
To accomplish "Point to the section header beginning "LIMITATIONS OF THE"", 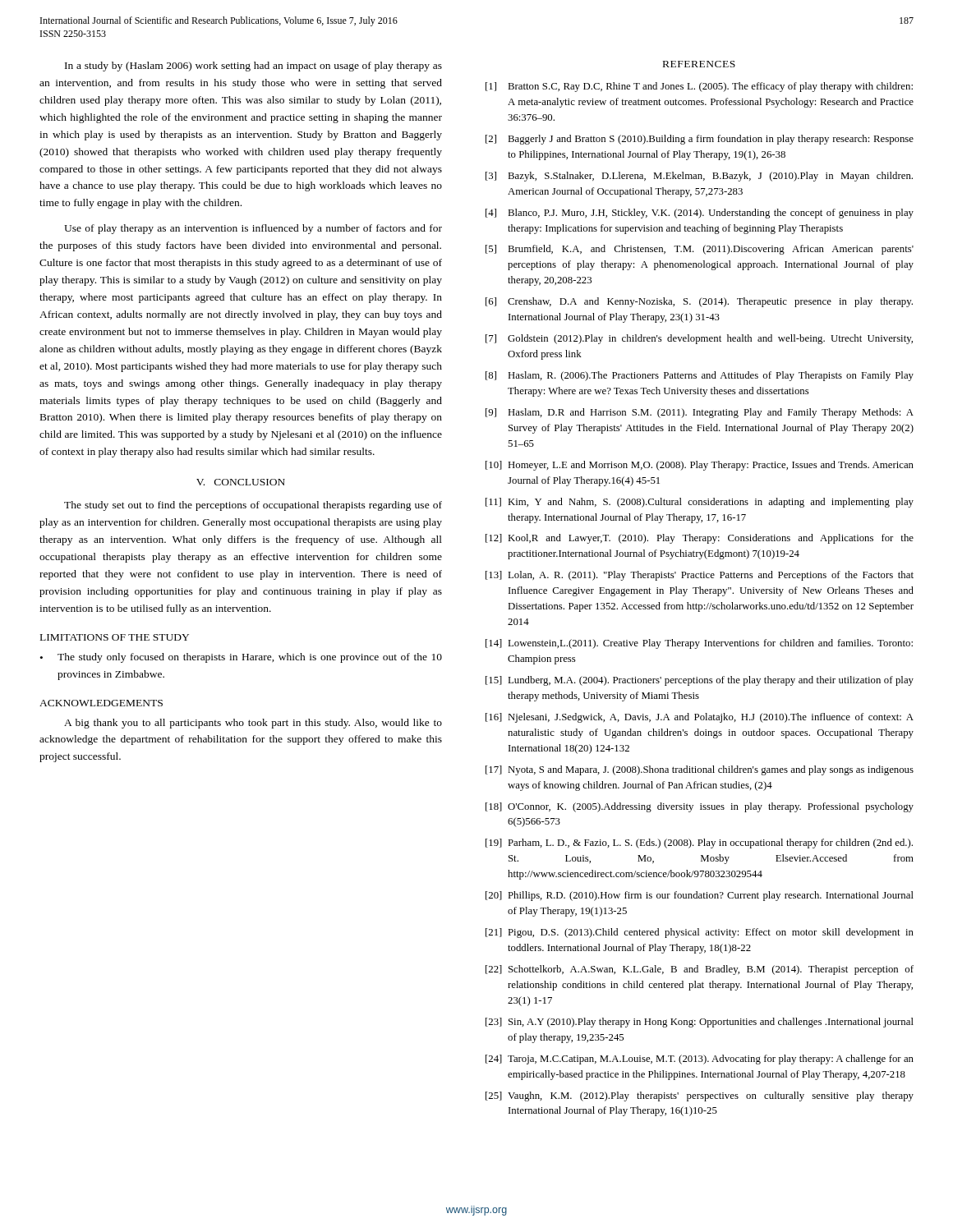I will coord(115,637).
